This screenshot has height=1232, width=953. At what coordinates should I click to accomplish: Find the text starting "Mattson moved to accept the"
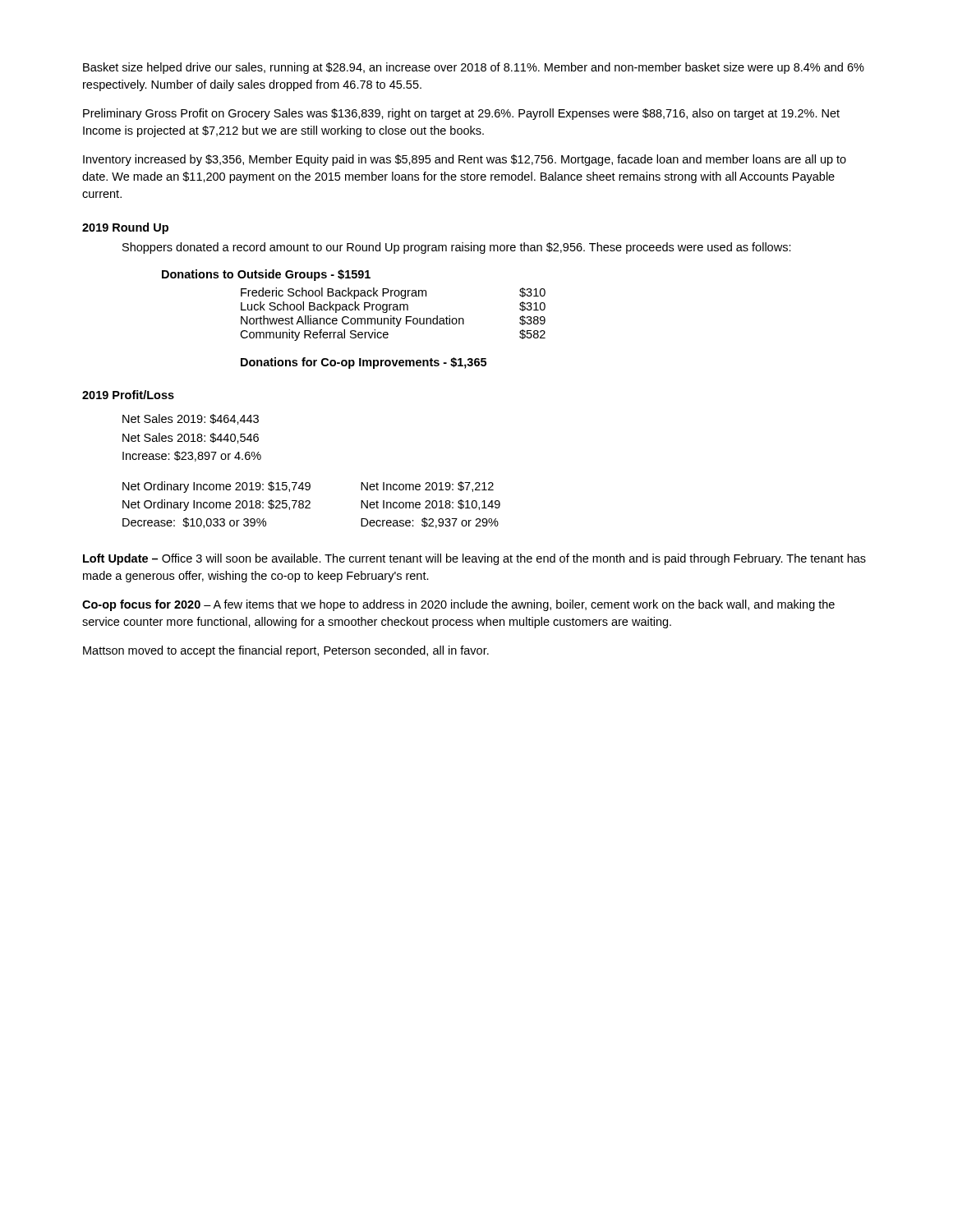tap(286, 650)
